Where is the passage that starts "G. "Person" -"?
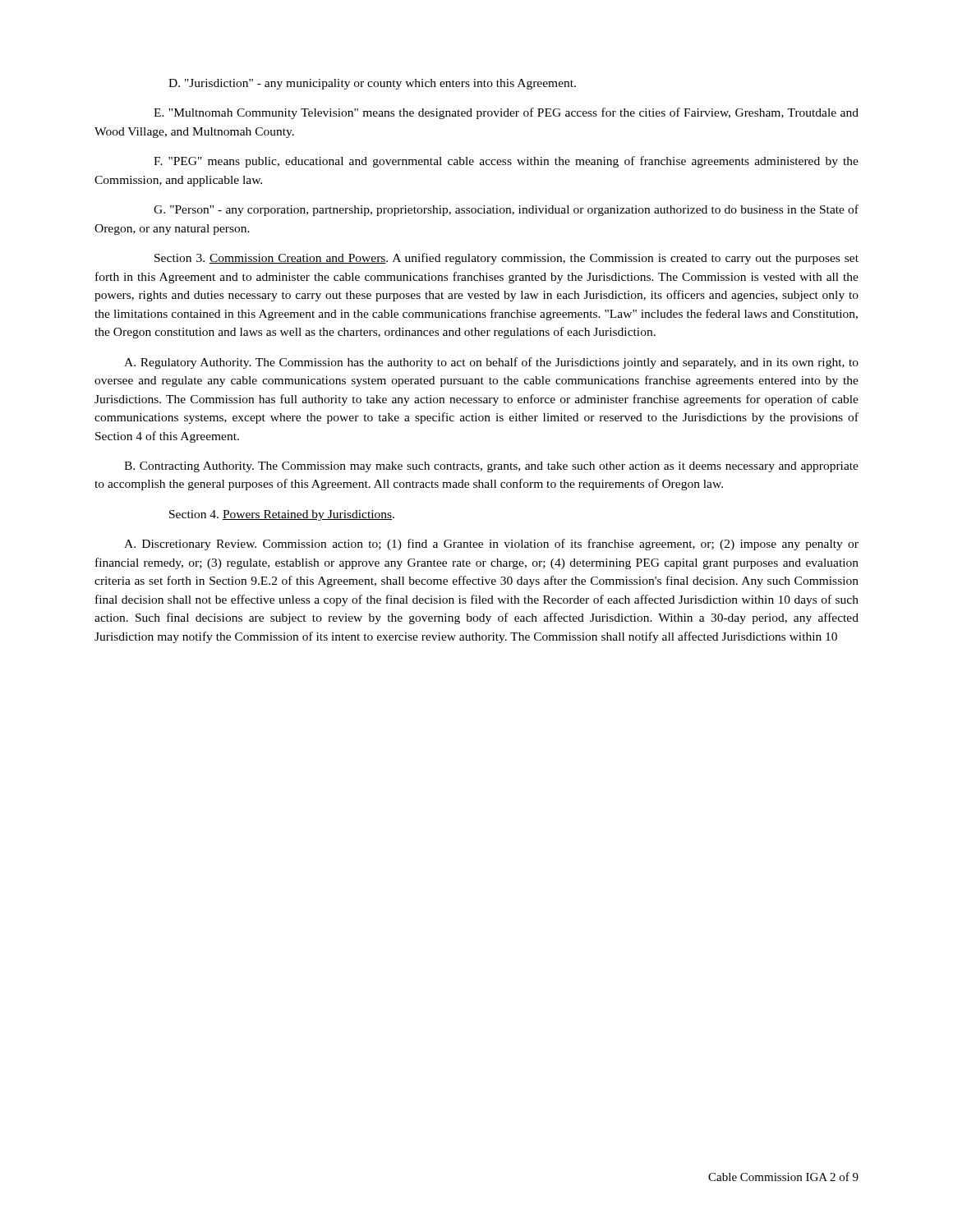Image resolution: width=953 pixels, height=1232 pixels. [476, 218]
